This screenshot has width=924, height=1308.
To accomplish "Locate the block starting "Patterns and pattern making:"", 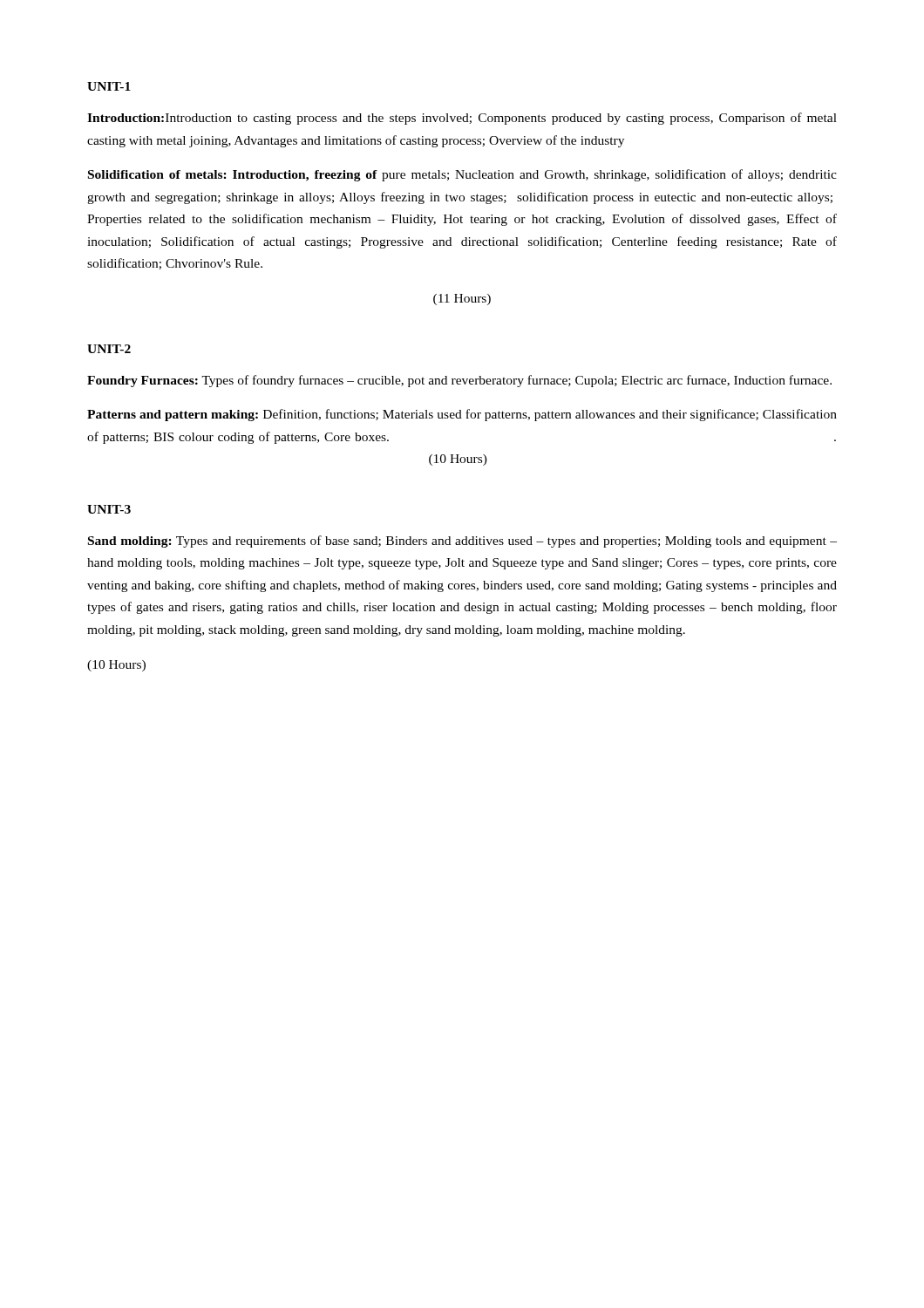I will (x=462, y=415).
